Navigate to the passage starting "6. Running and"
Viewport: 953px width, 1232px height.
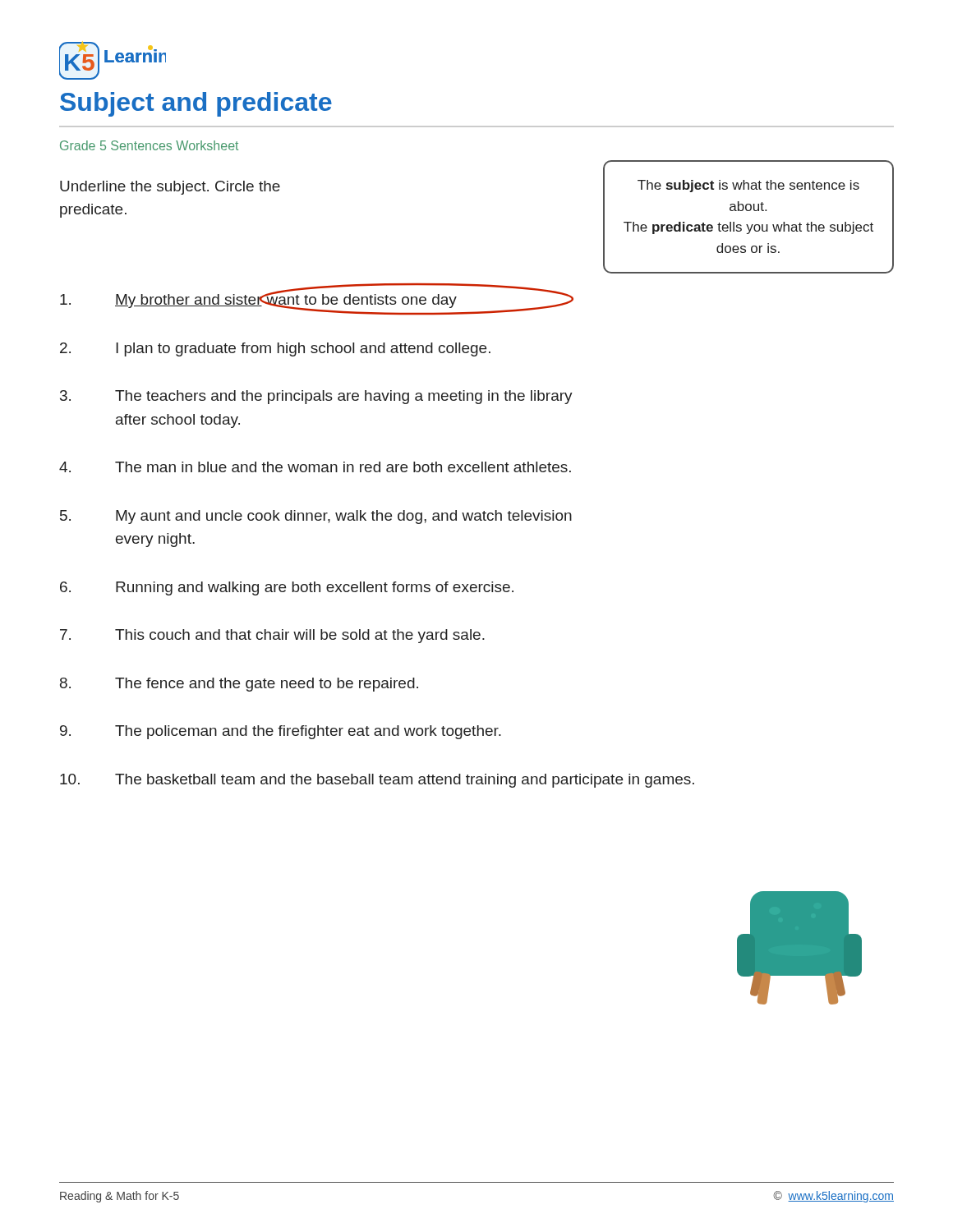pyautogui.click(x=476, y=587)
